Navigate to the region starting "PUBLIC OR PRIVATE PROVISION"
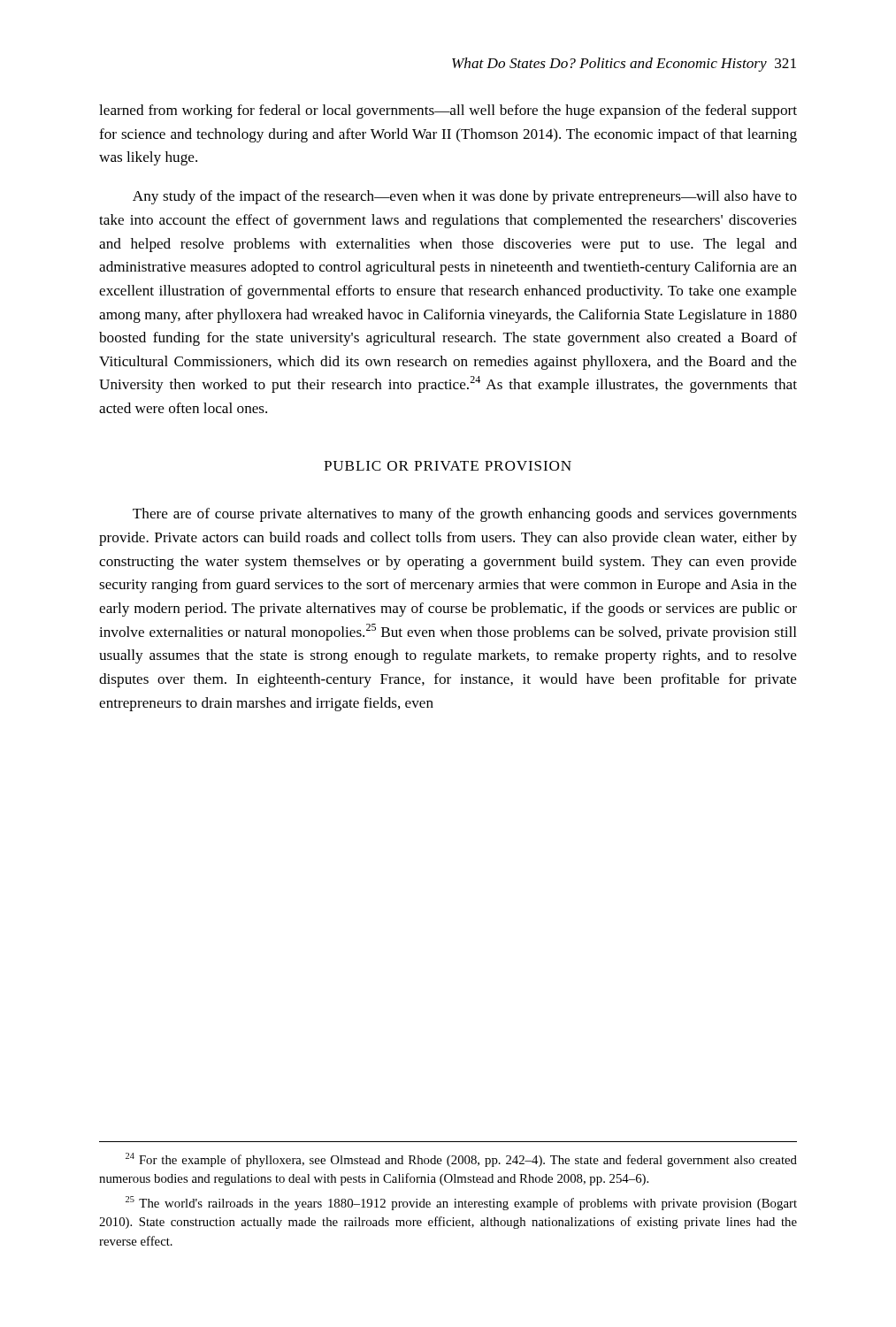The height and width of the screenshot is (1327, 896). [448, 466]
